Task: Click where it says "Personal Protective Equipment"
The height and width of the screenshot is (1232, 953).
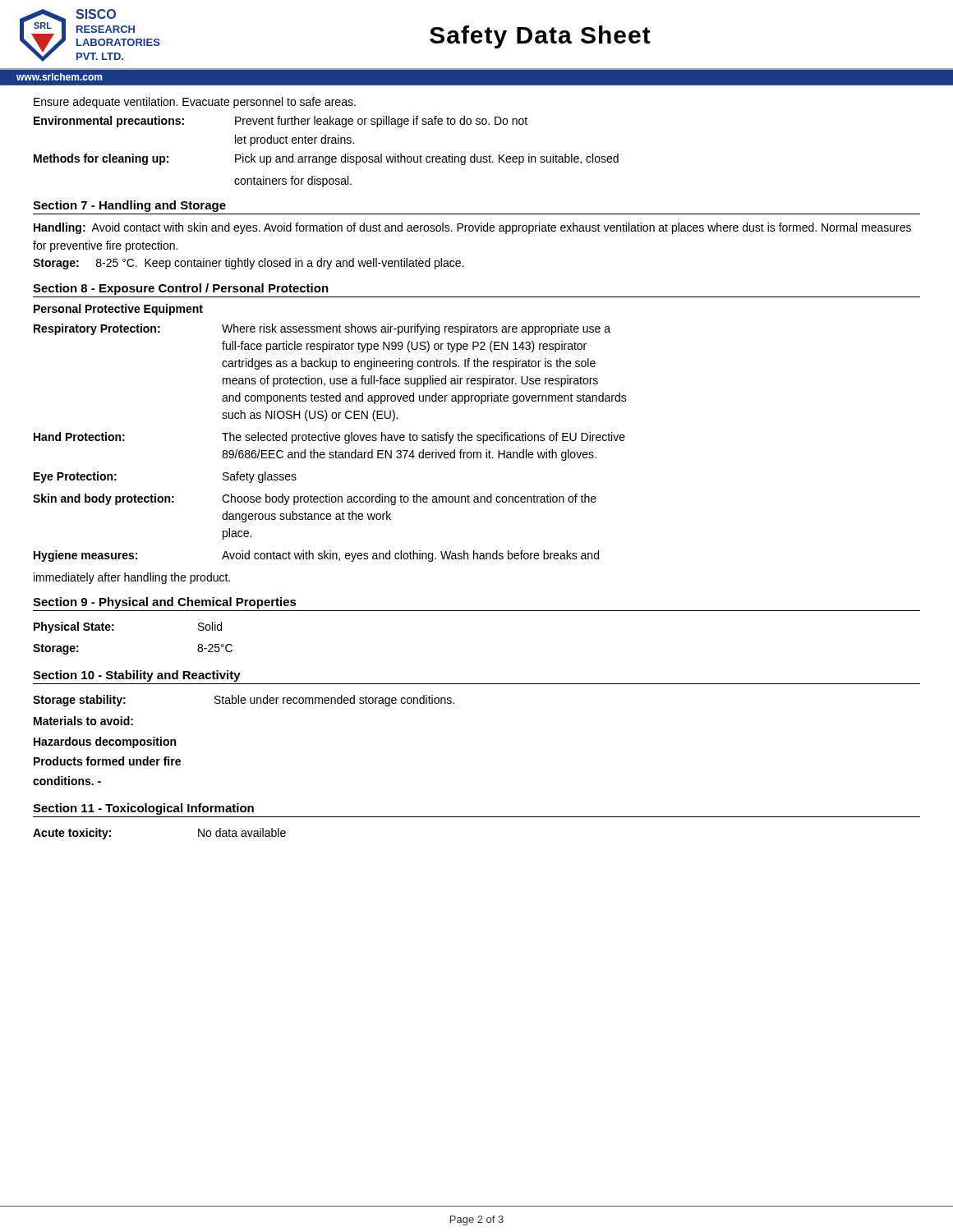Action: tap(118, 309)
